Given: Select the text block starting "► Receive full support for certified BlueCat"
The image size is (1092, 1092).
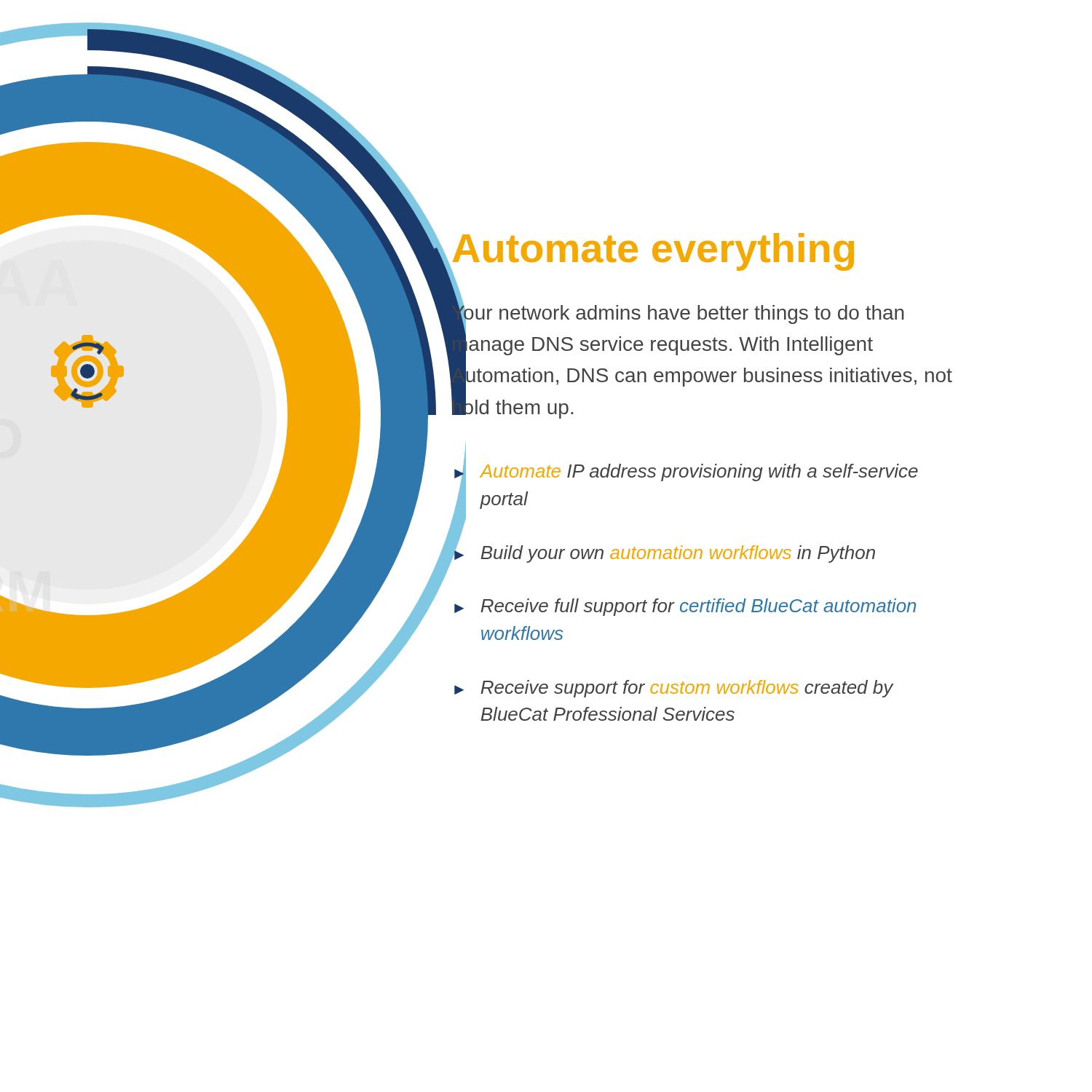Looking at the screenshot, I should (699, 620).
